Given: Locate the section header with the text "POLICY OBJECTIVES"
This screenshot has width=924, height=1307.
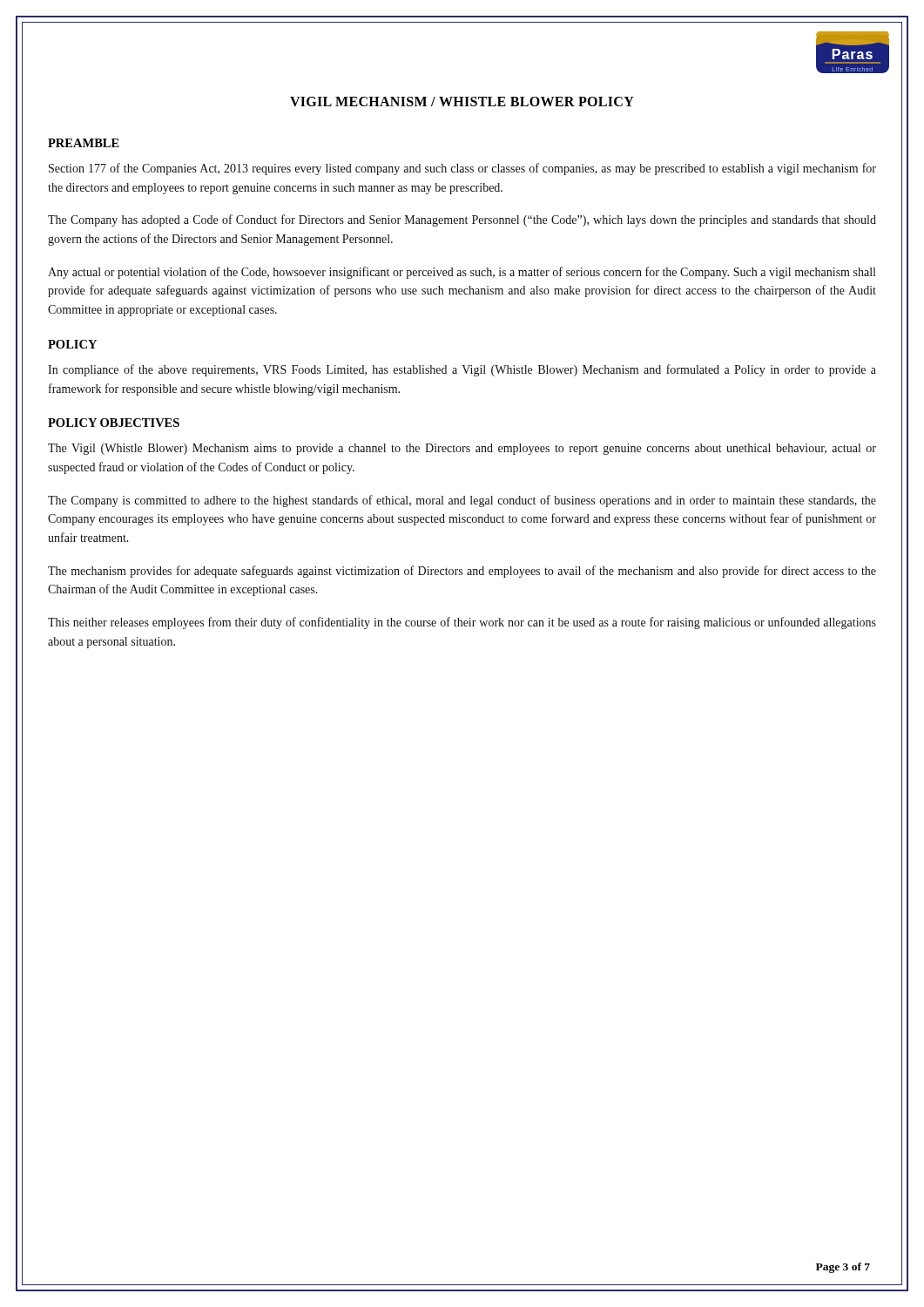Looking at the screenshot, I should coord(114,423).
